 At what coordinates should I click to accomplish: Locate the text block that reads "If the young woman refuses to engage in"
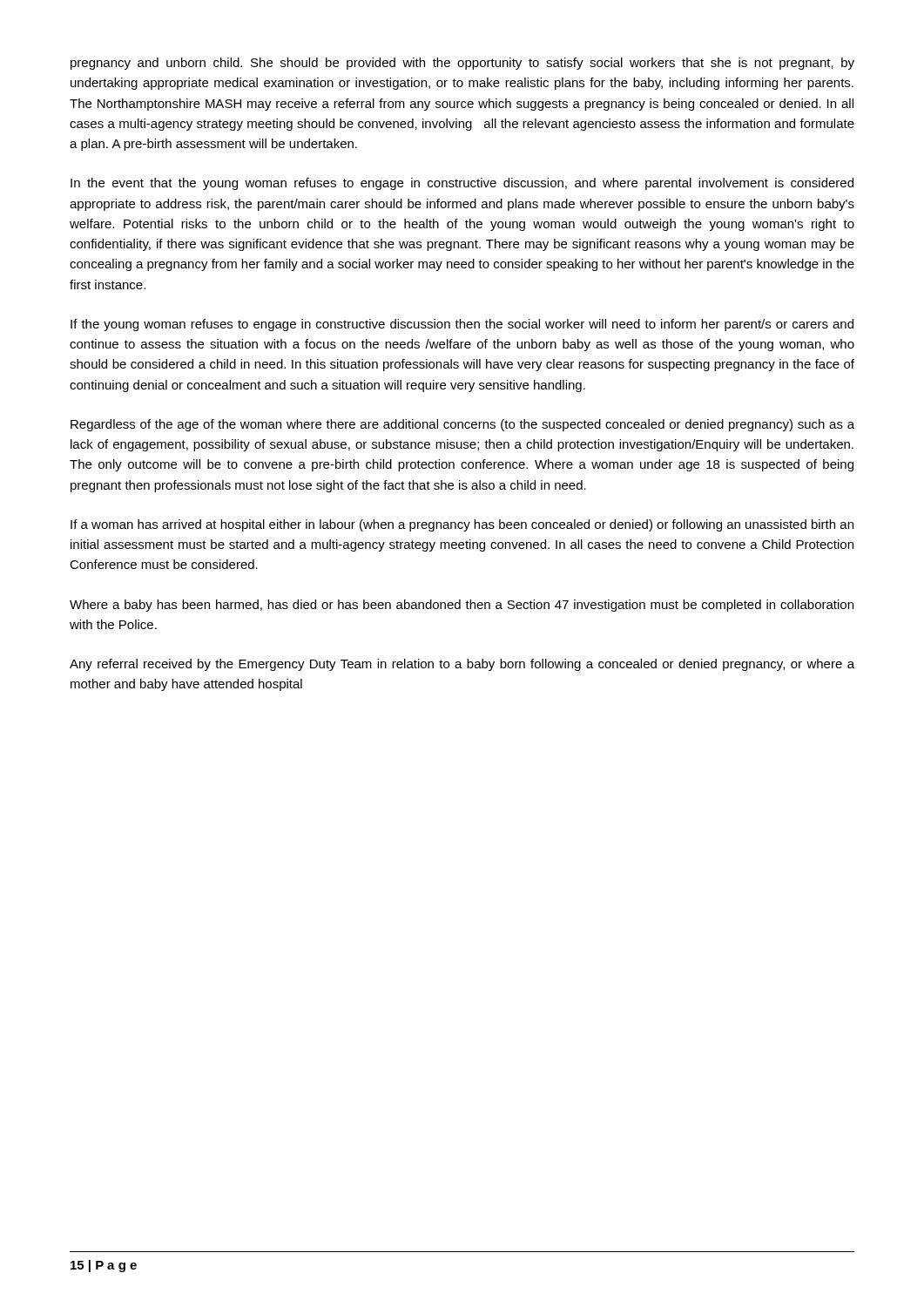tap(462, 354)
